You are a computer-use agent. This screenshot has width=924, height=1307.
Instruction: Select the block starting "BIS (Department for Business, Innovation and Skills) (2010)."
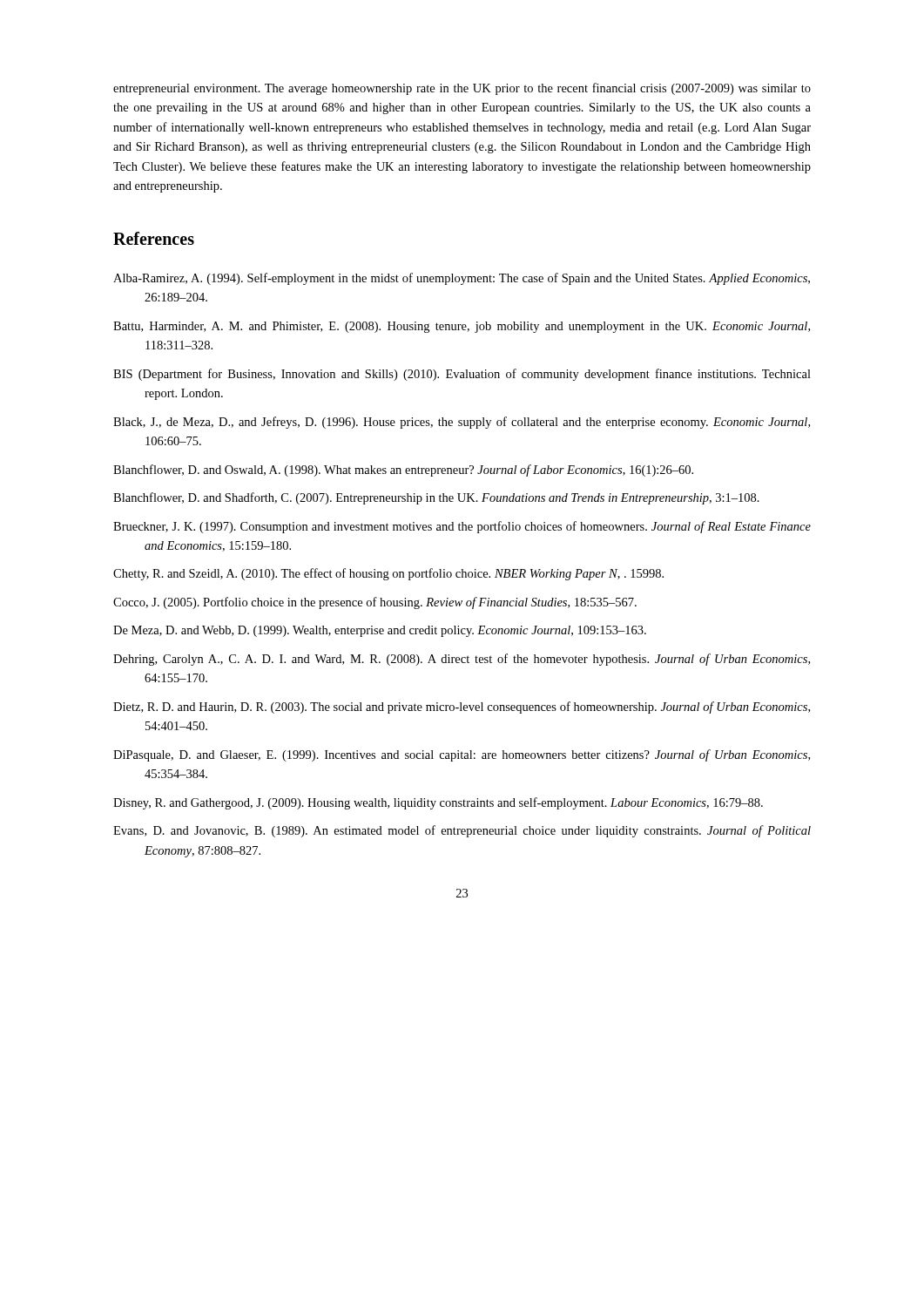[462, 383]
